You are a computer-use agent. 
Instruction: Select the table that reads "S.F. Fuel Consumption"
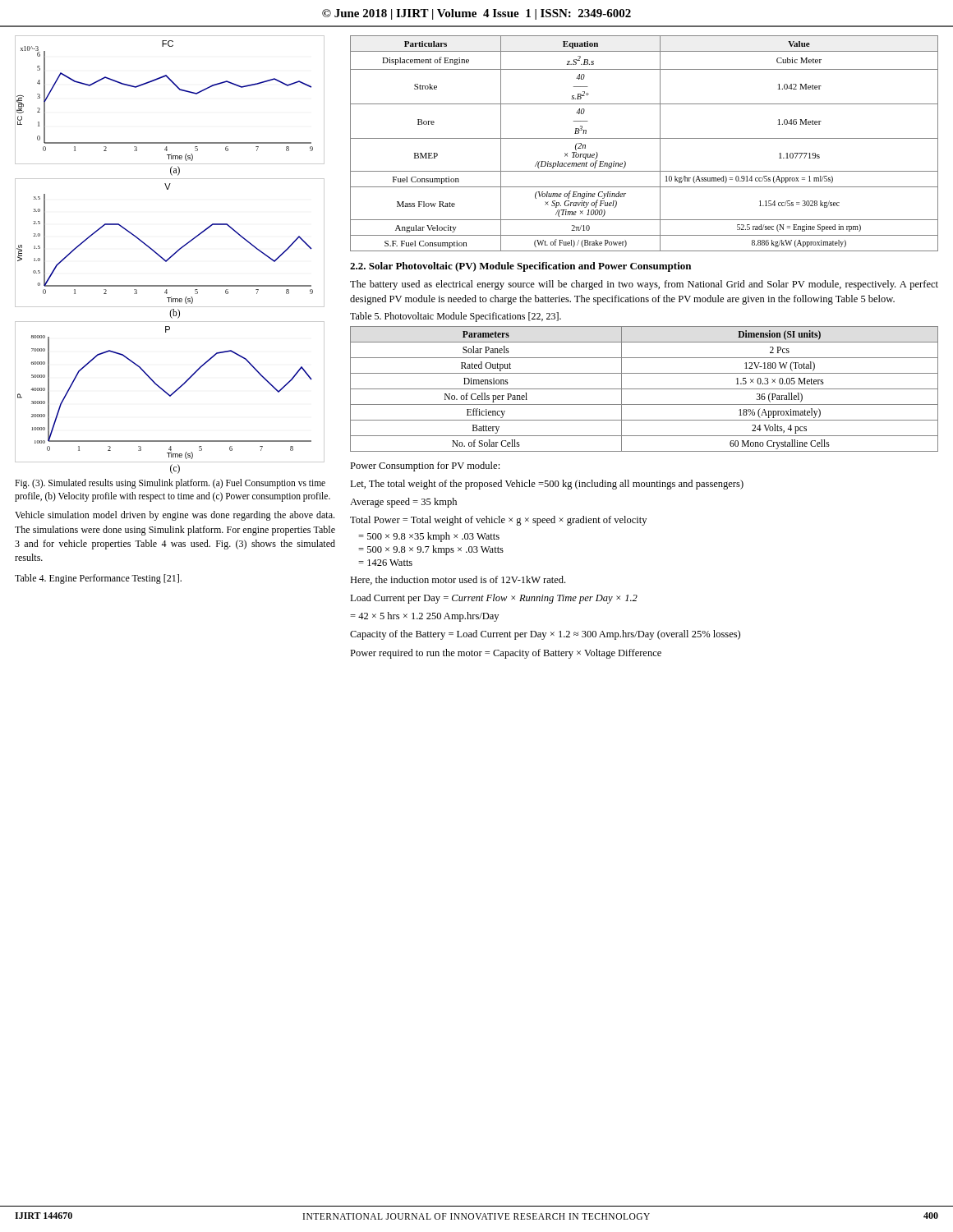click(644, 143)
